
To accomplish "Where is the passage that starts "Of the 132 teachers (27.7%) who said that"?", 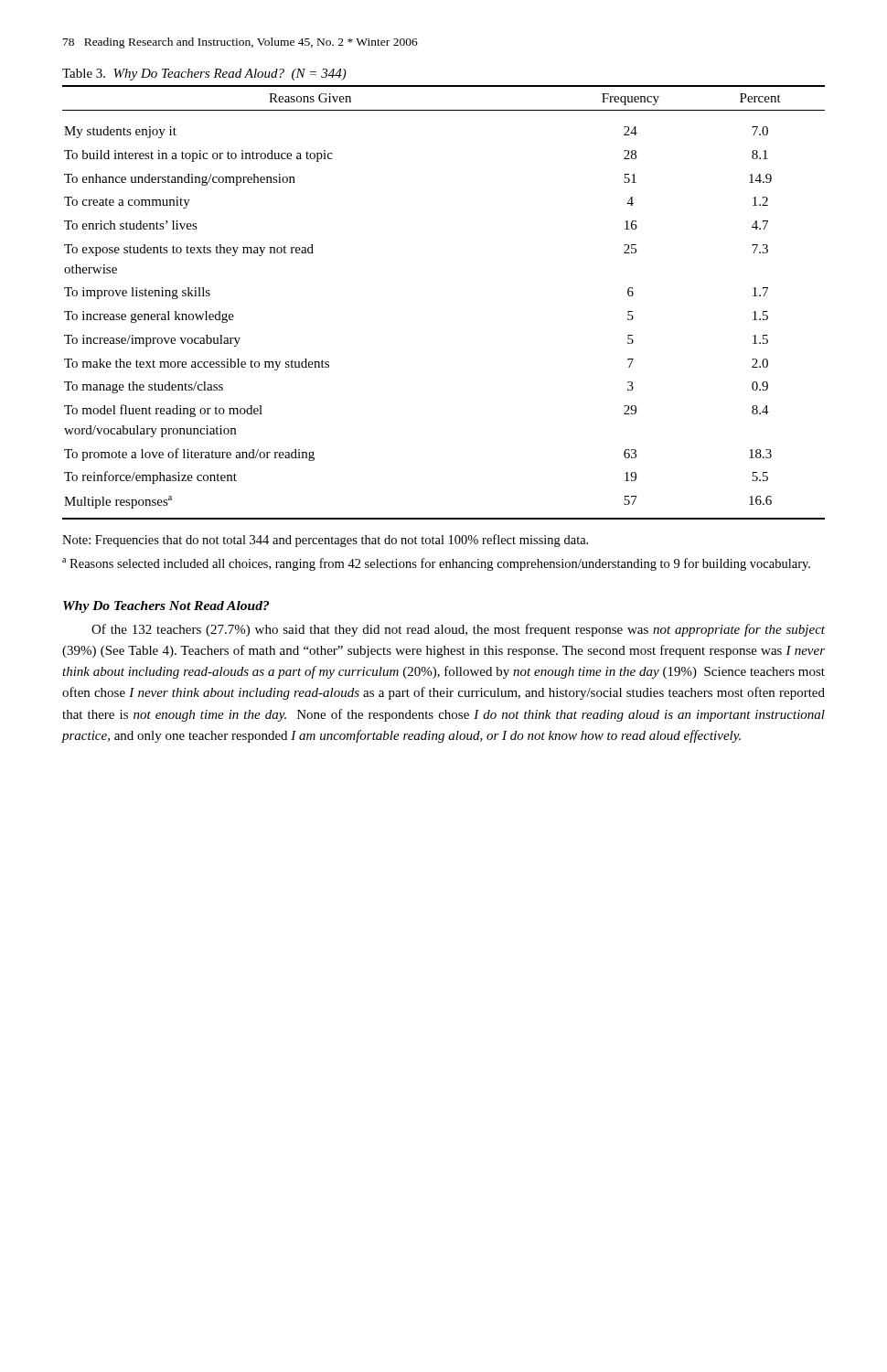I will [x=444, y=682].
